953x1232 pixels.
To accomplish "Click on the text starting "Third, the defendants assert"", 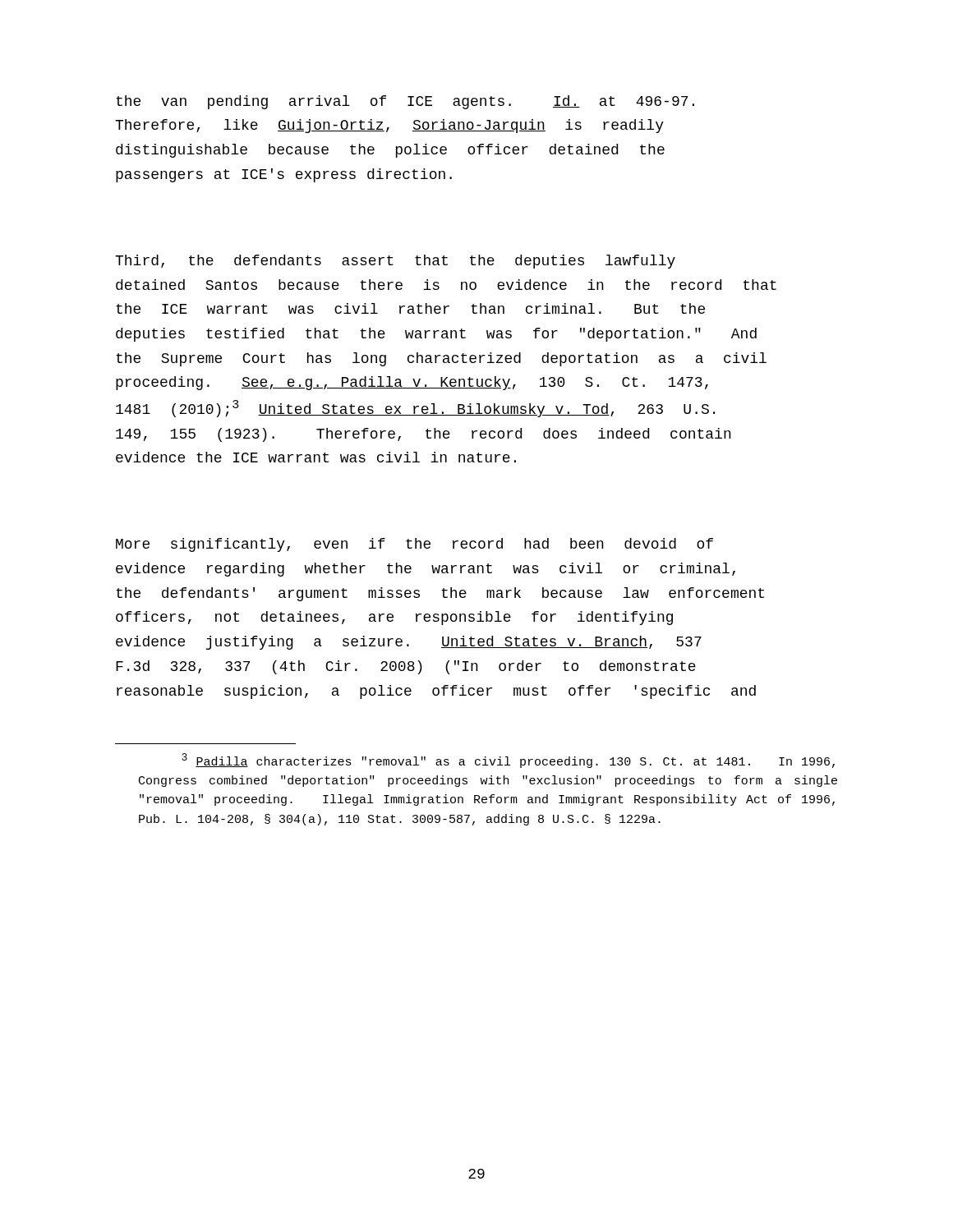I will coord(446,372).
